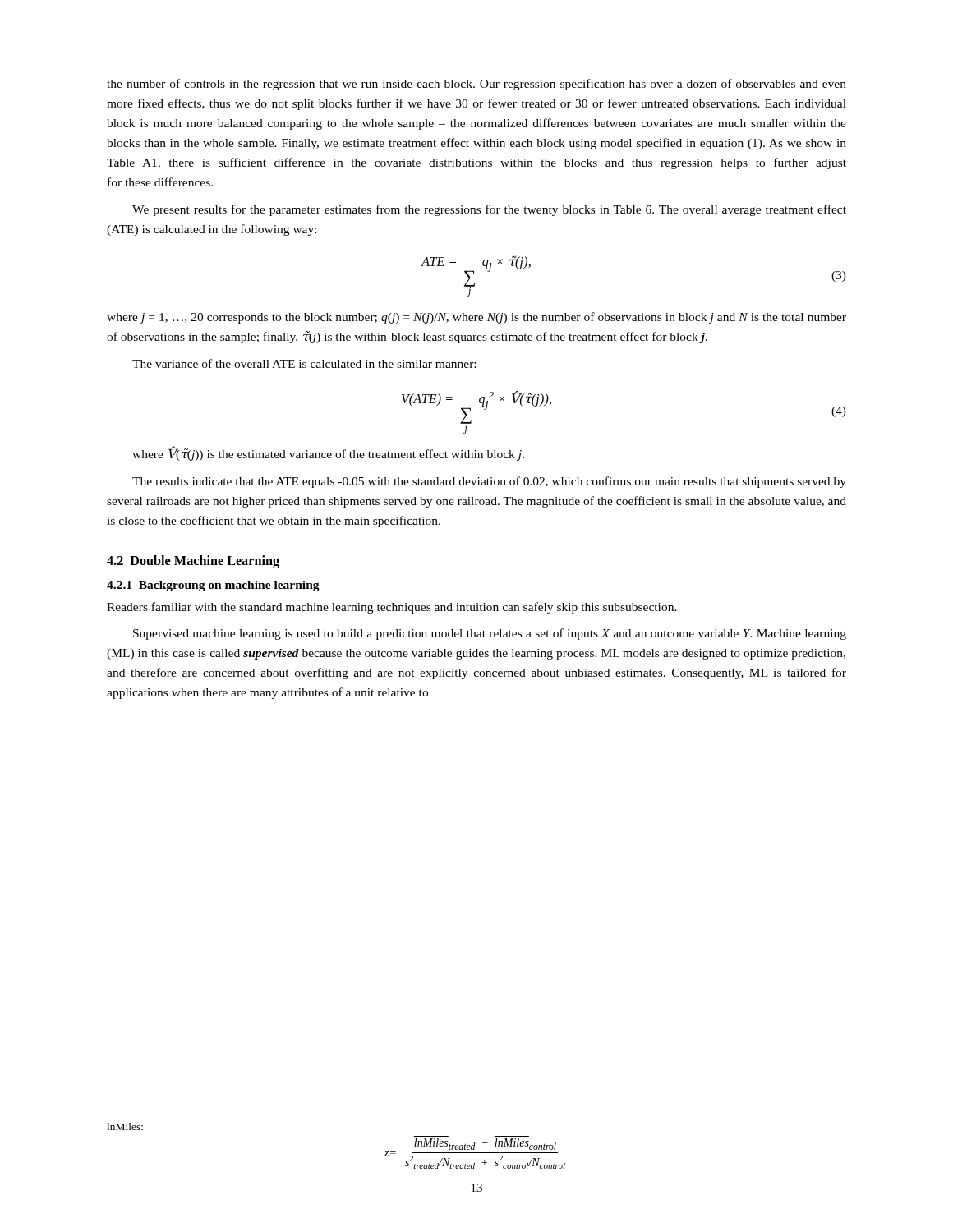Click on the text block starting "z = lnMilestreated"
The image size is (953, 1232).
(476, 1153)
